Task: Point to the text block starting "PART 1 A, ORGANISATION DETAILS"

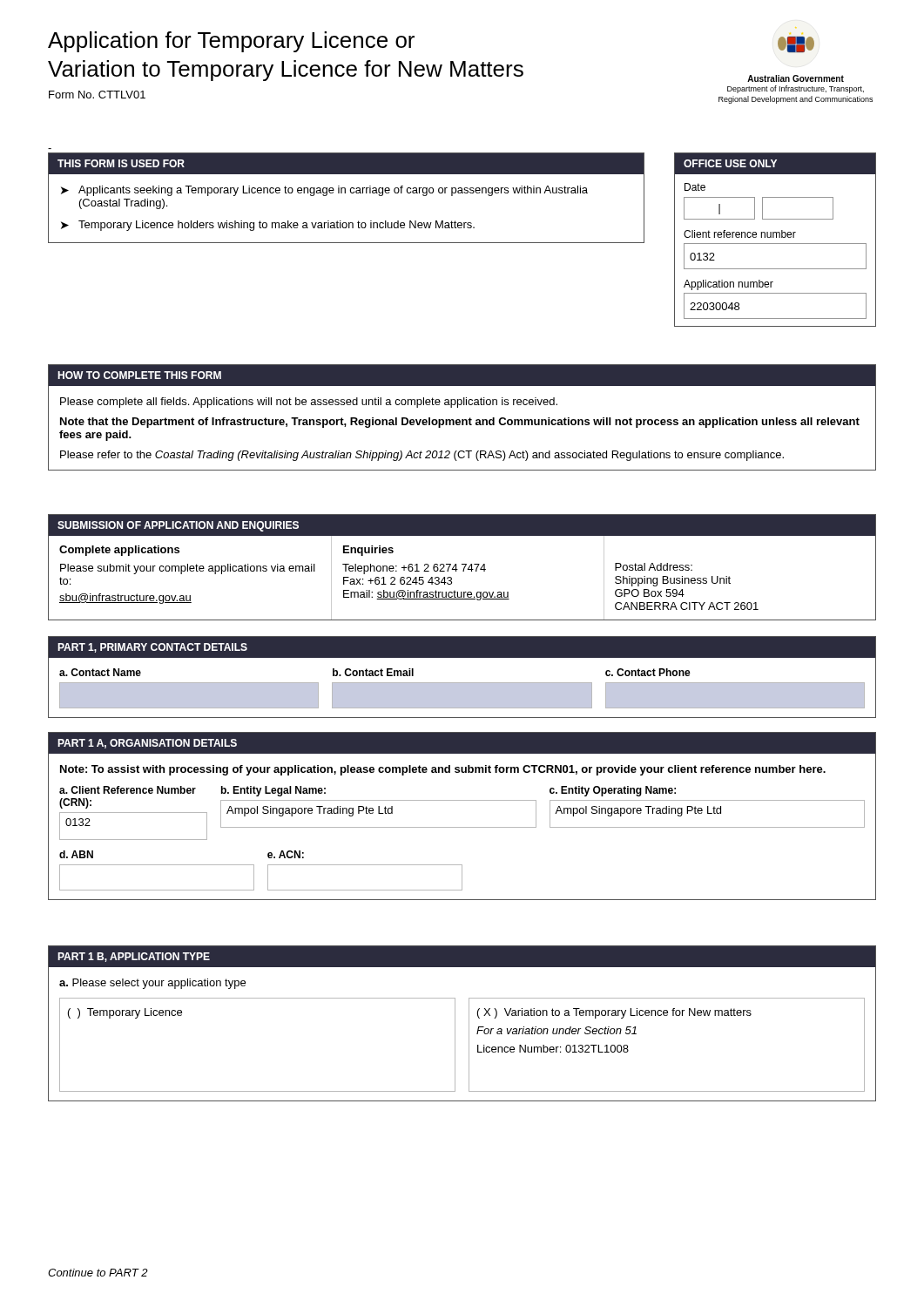Action: coord(147,743)
